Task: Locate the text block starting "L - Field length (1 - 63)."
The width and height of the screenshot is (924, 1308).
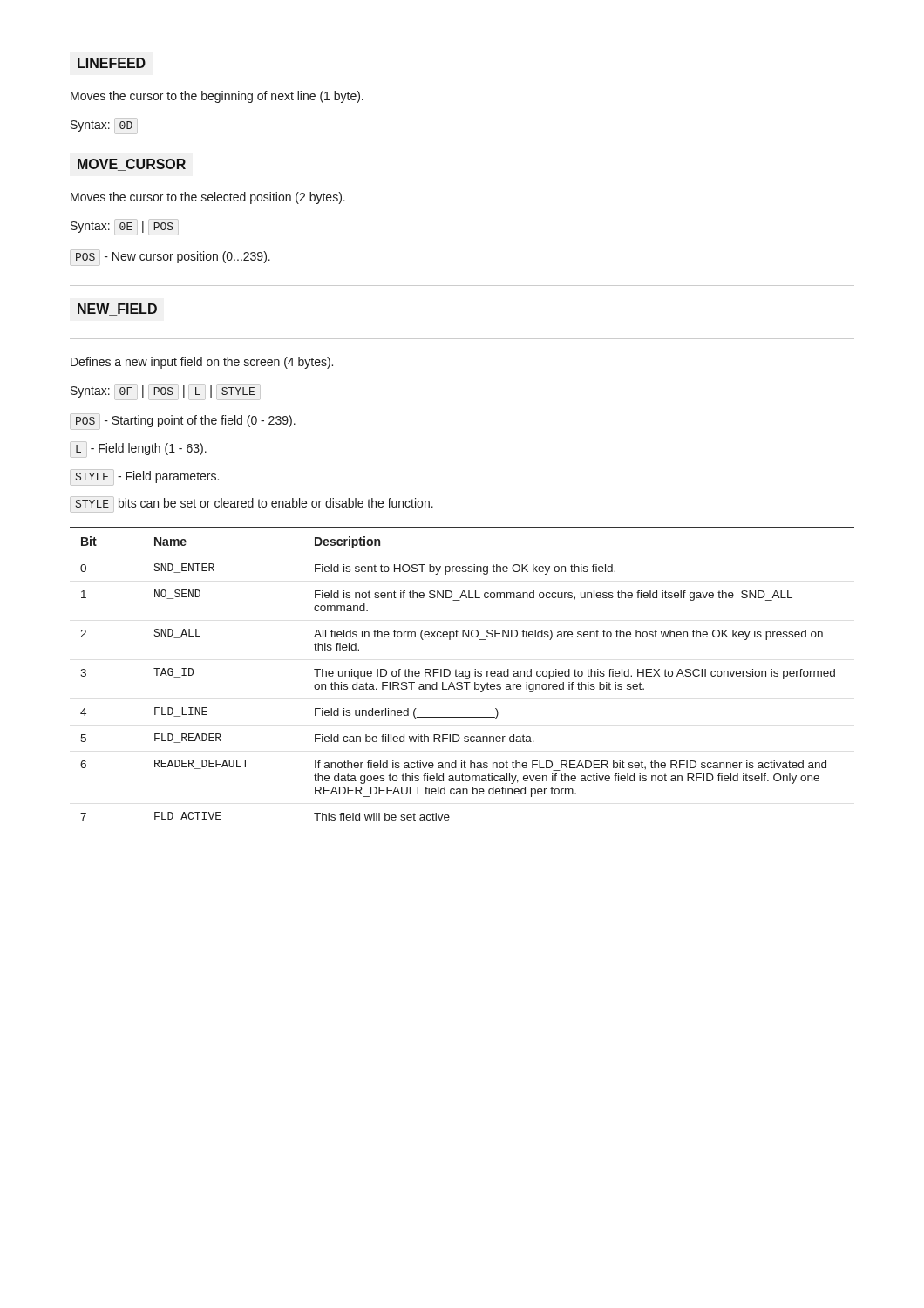Action: (x=138, y=449)
